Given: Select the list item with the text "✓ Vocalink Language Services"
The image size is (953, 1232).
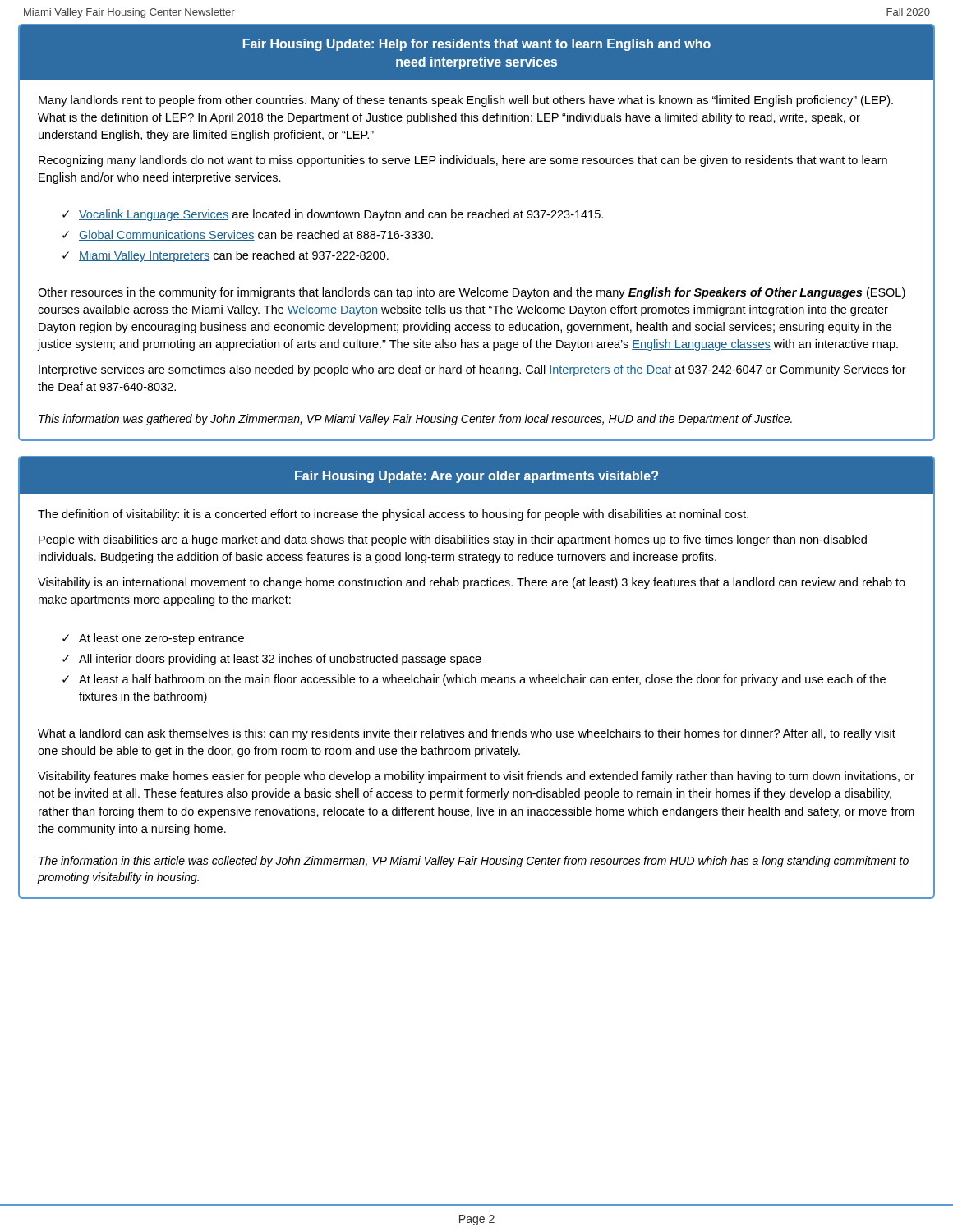Looking at the screenshot, I should (x=488, y=215).
